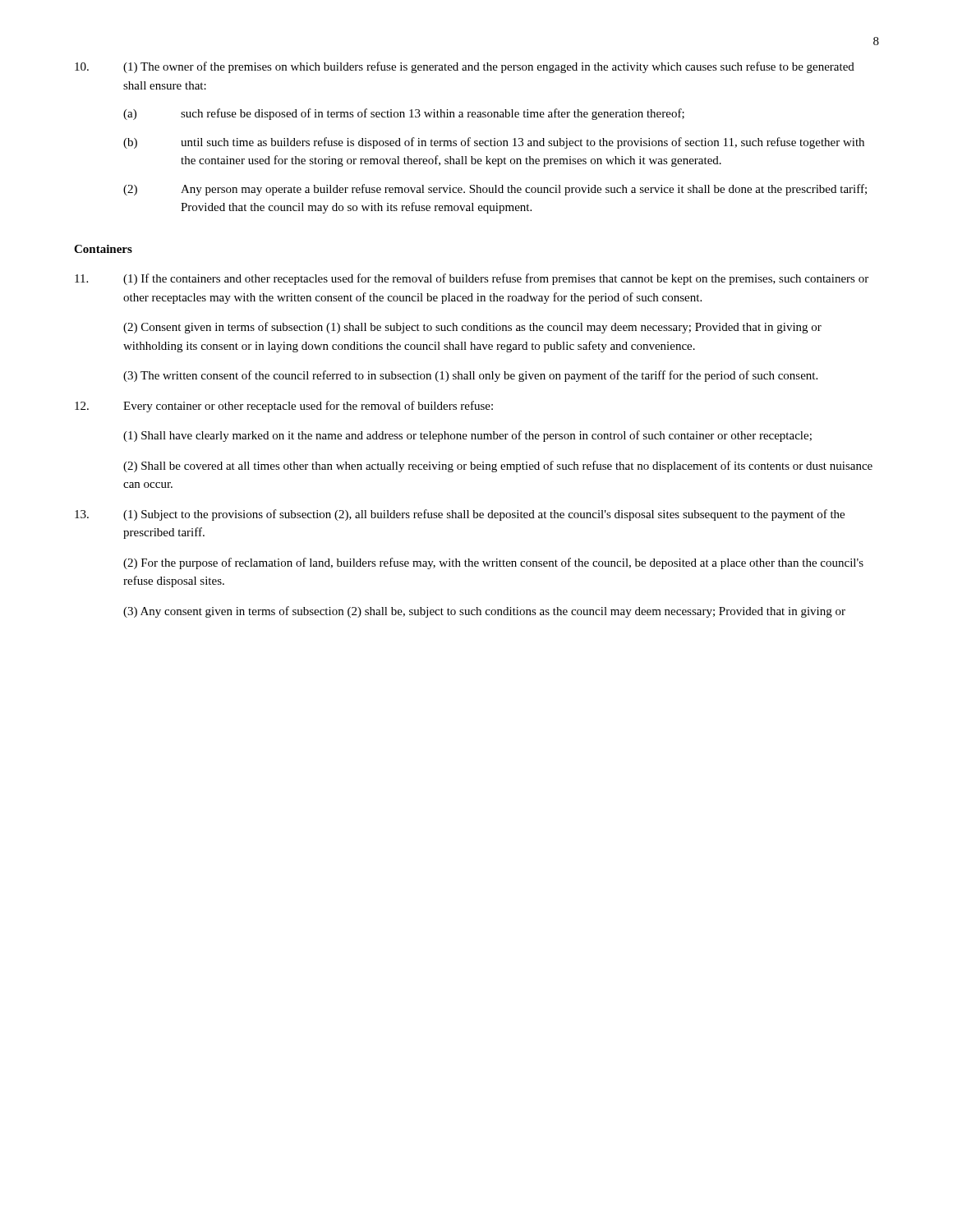Where is the passage that starts "(2) Consent given in"?
The width and height of the screenshot is (953, 1232).
[x=472, y=336]
